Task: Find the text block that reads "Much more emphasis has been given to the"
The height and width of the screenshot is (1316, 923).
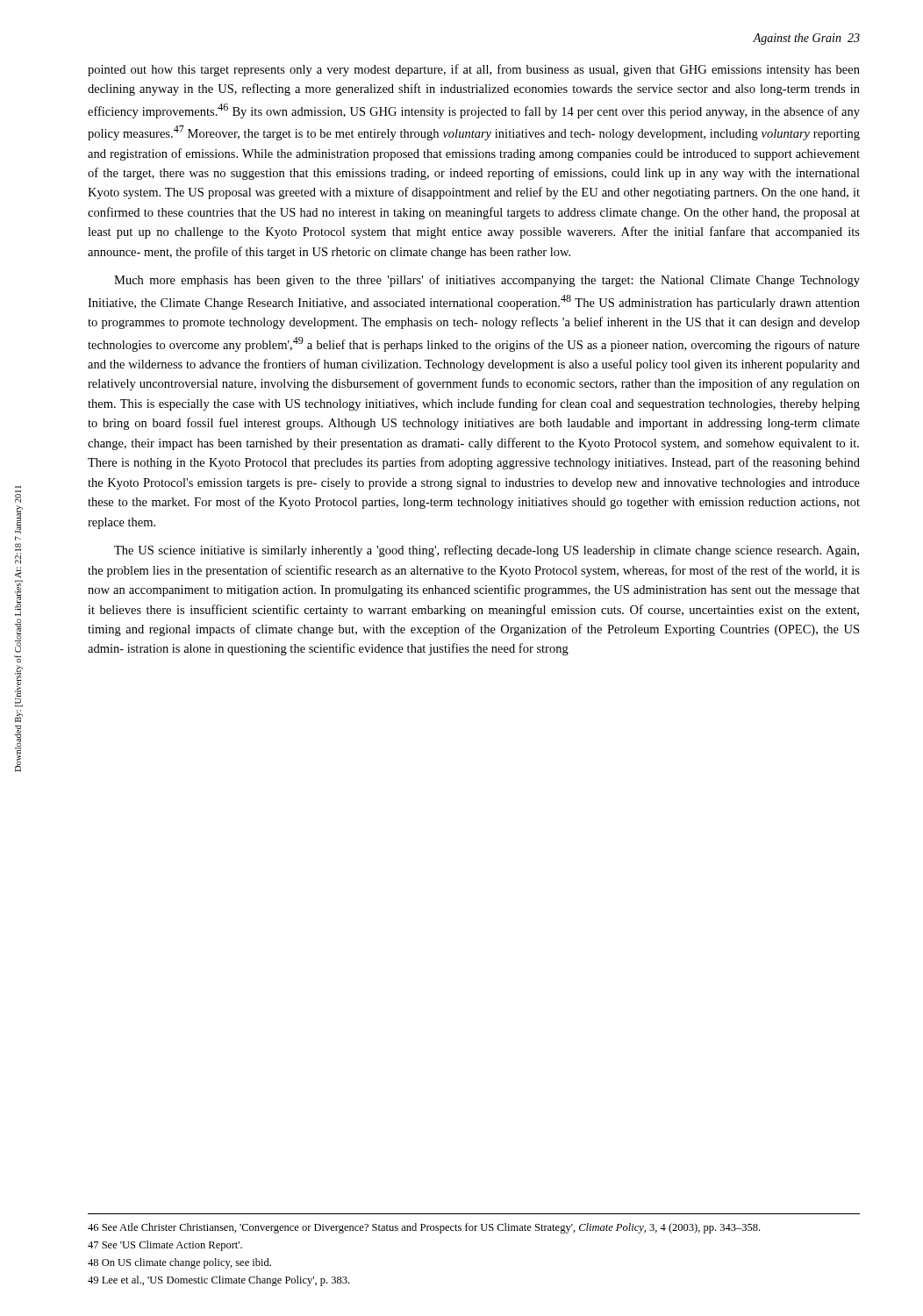Action: tap(474, 401)
